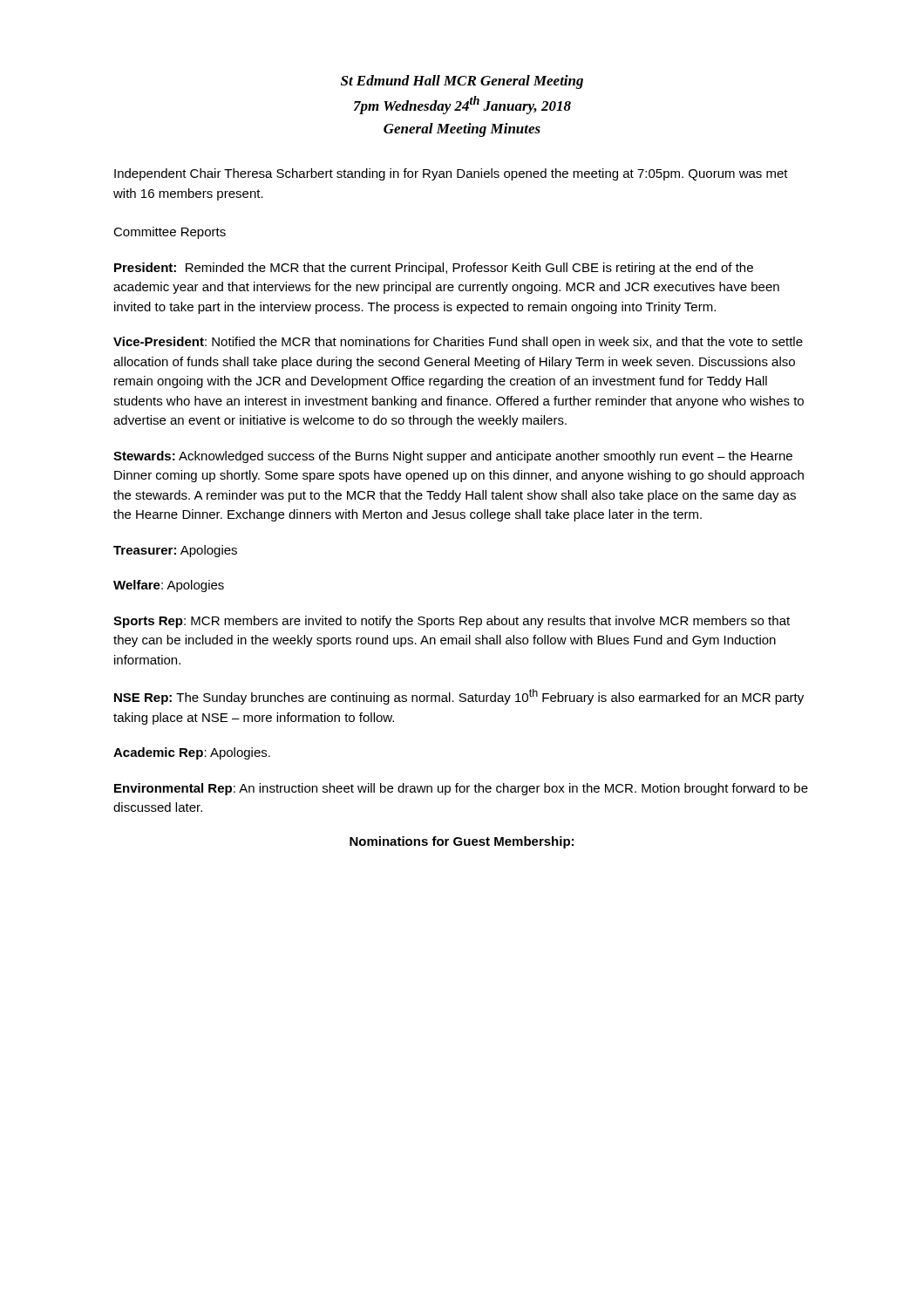
Task: Locate the text block that reads "Vice-President: Notified the MCR"
Action: click(459, 381)
